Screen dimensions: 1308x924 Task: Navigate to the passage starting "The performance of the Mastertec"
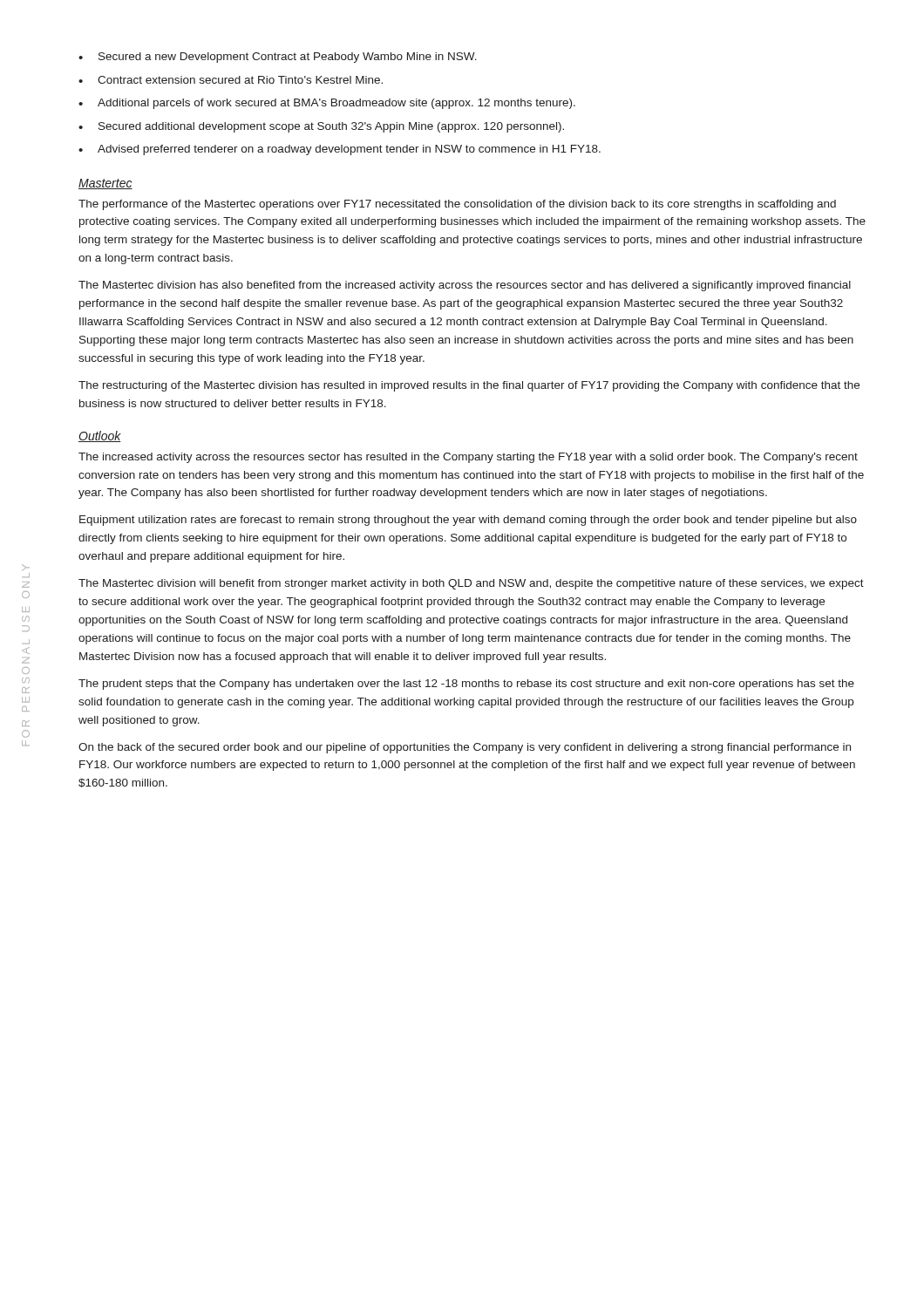pyautogui.click(x=472, y=231)
